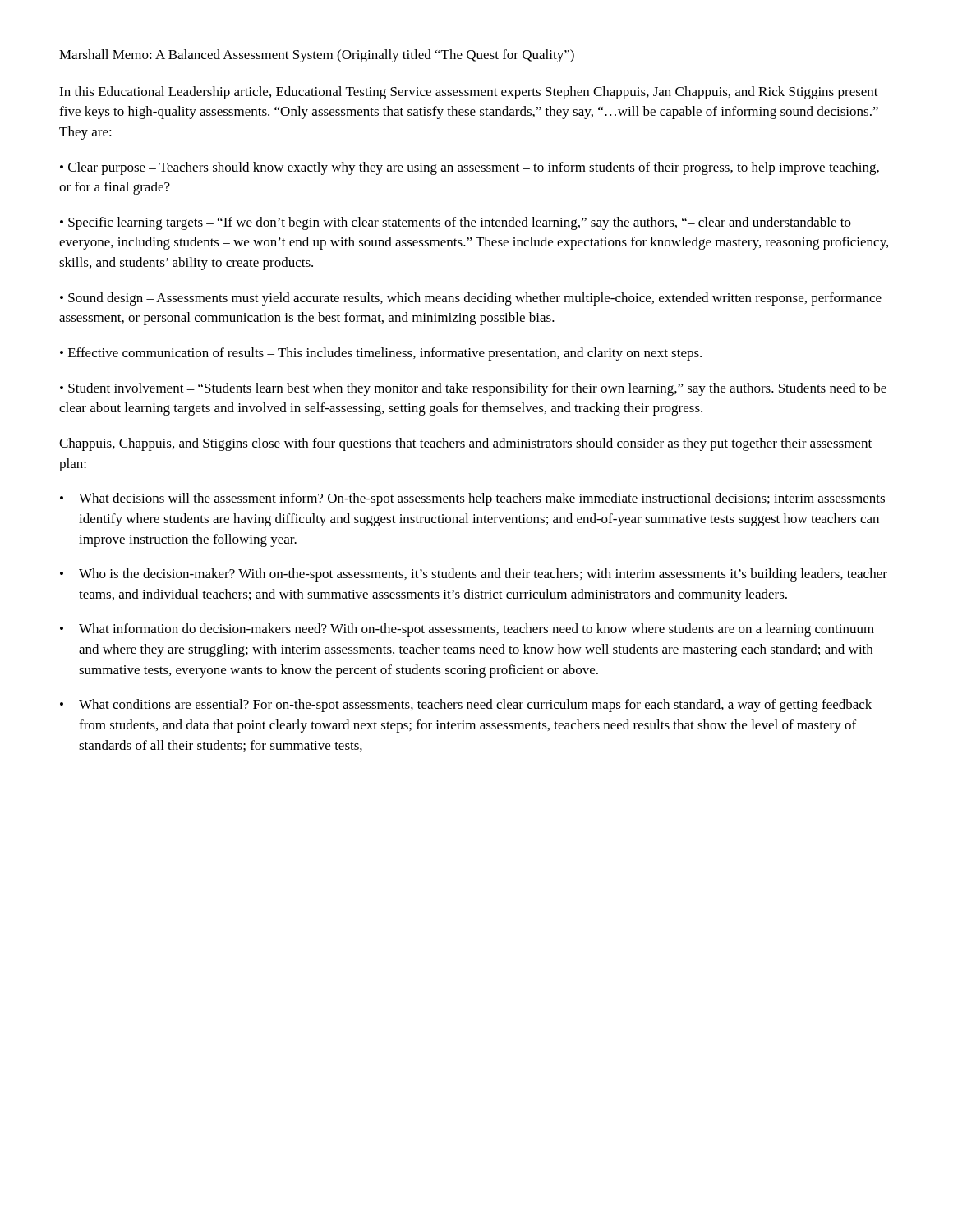
Task: Locate the element starting "In this Educational Leadership article, Educational"
Action: point(469,112)
